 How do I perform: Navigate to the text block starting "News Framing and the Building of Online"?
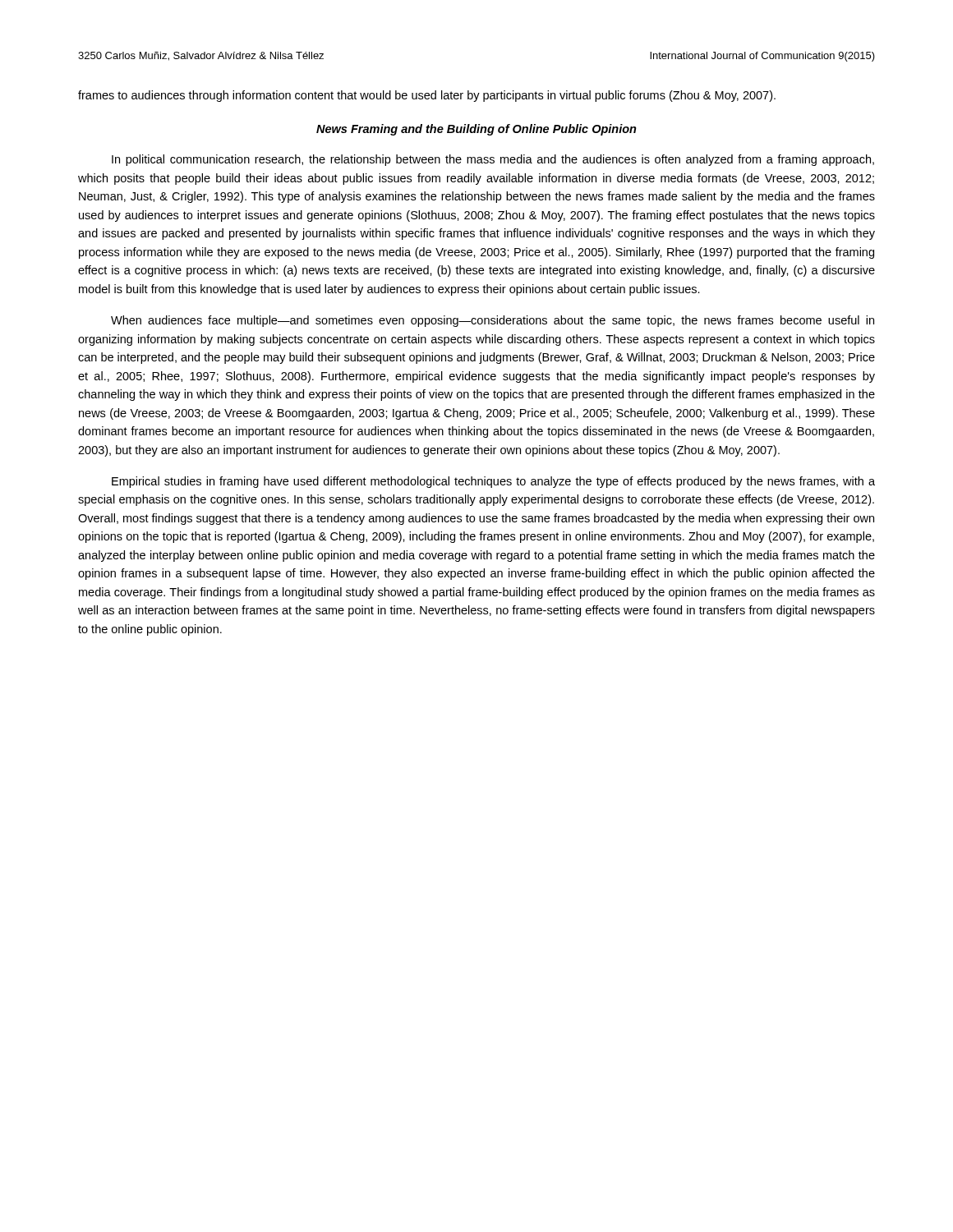[x=476, y=129]
